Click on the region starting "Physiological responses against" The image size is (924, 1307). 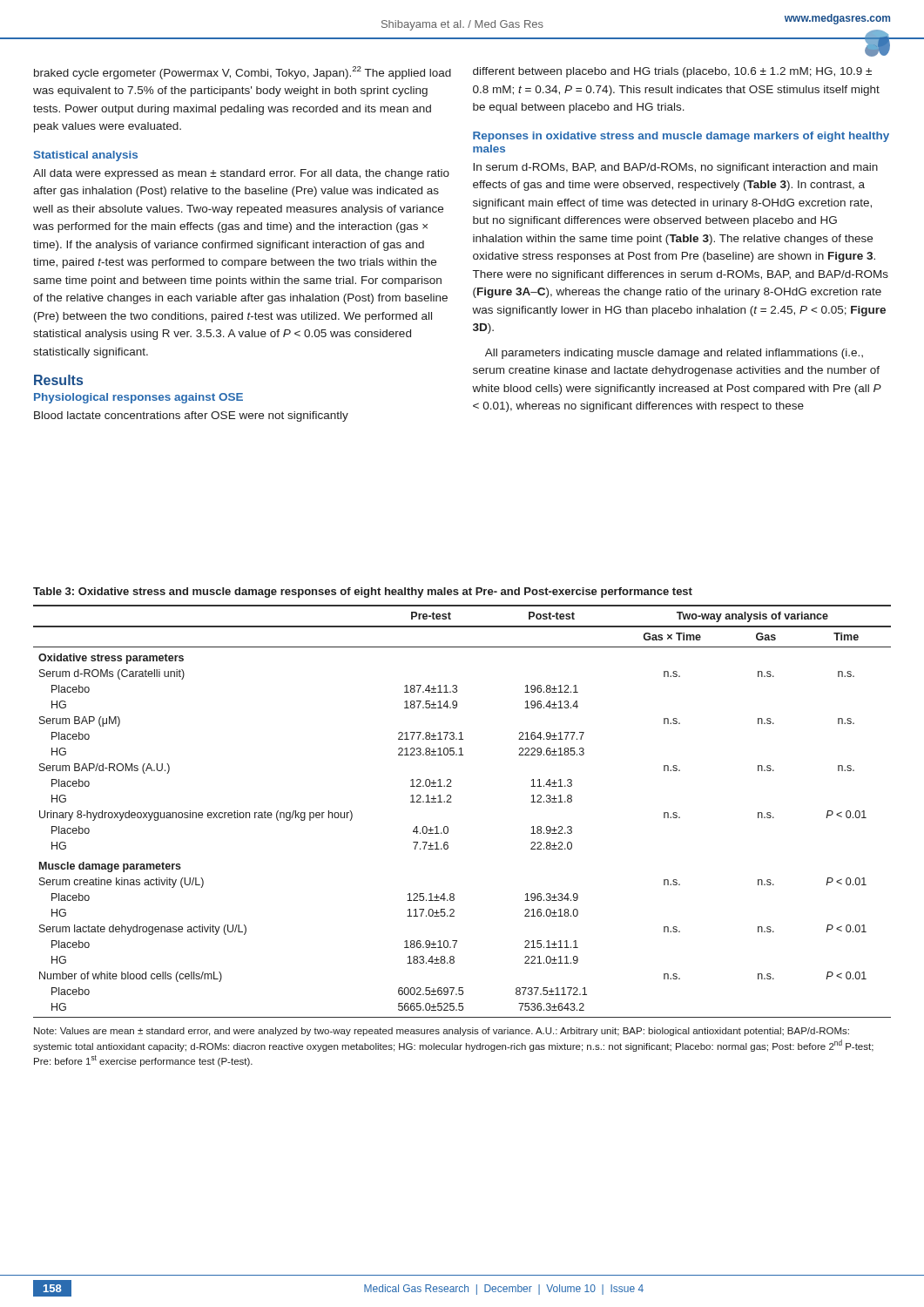coord(138,397)
